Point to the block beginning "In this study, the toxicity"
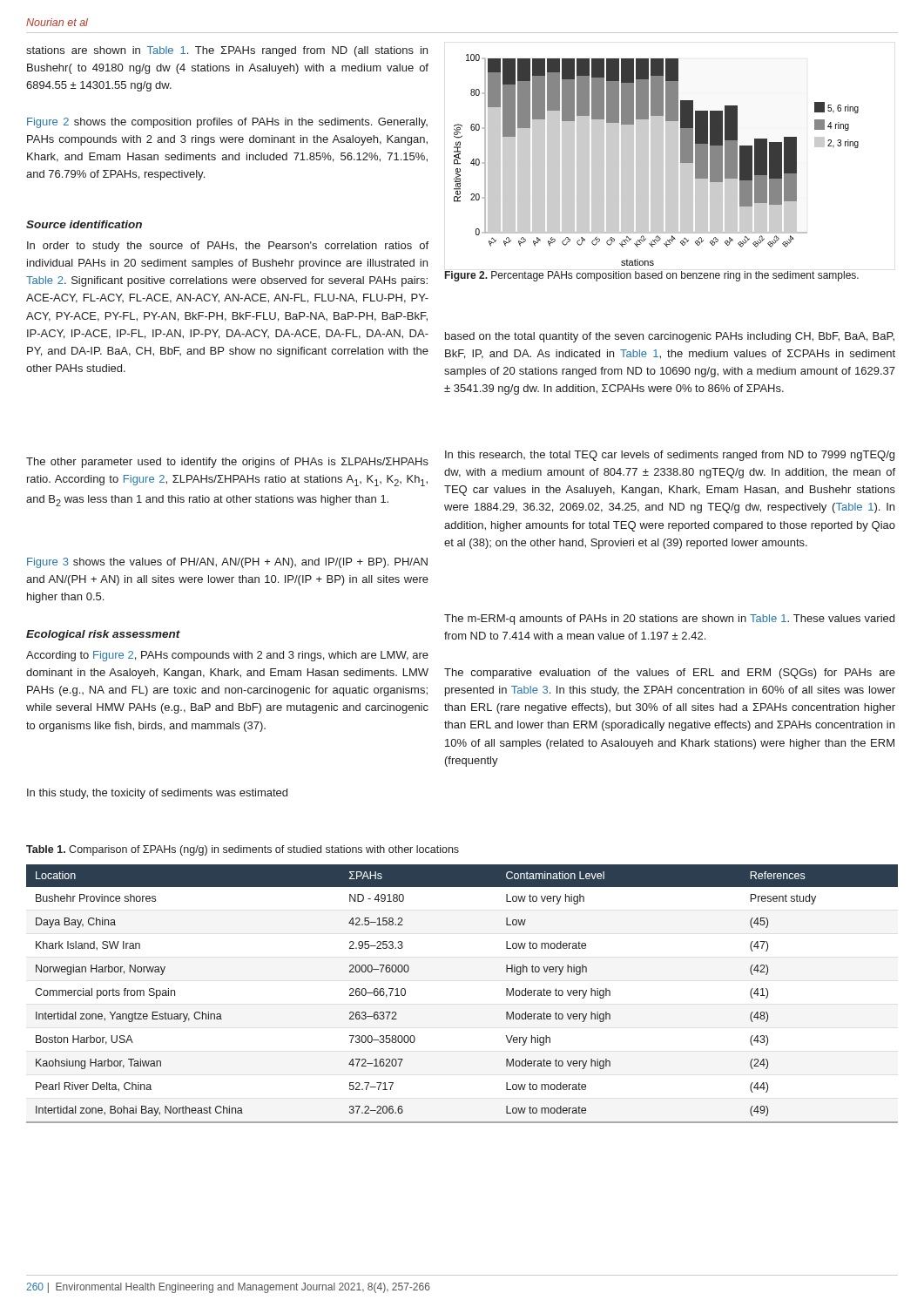 pos(157,792)
